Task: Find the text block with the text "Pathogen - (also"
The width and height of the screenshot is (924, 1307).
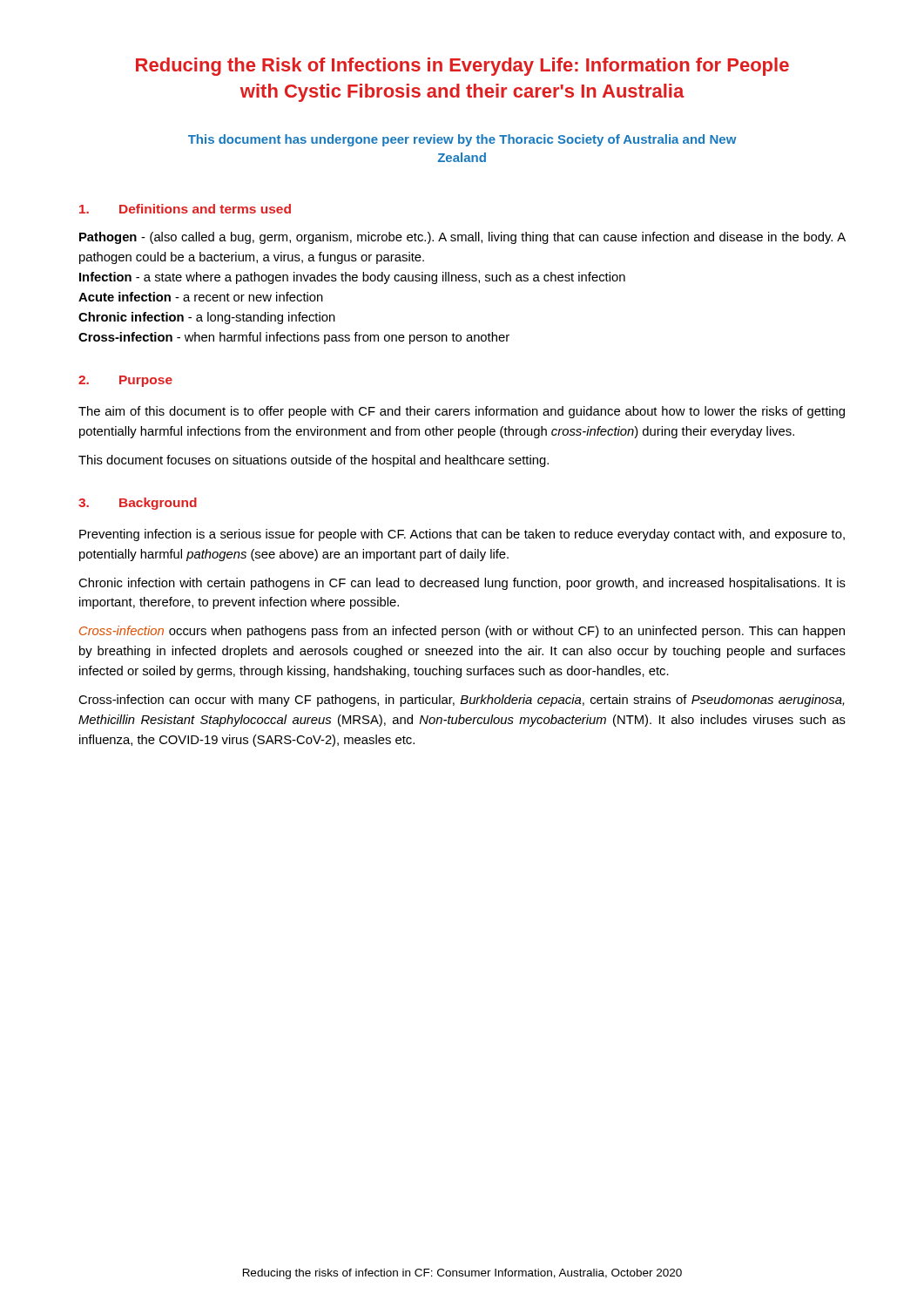Action: pos(462,287)
